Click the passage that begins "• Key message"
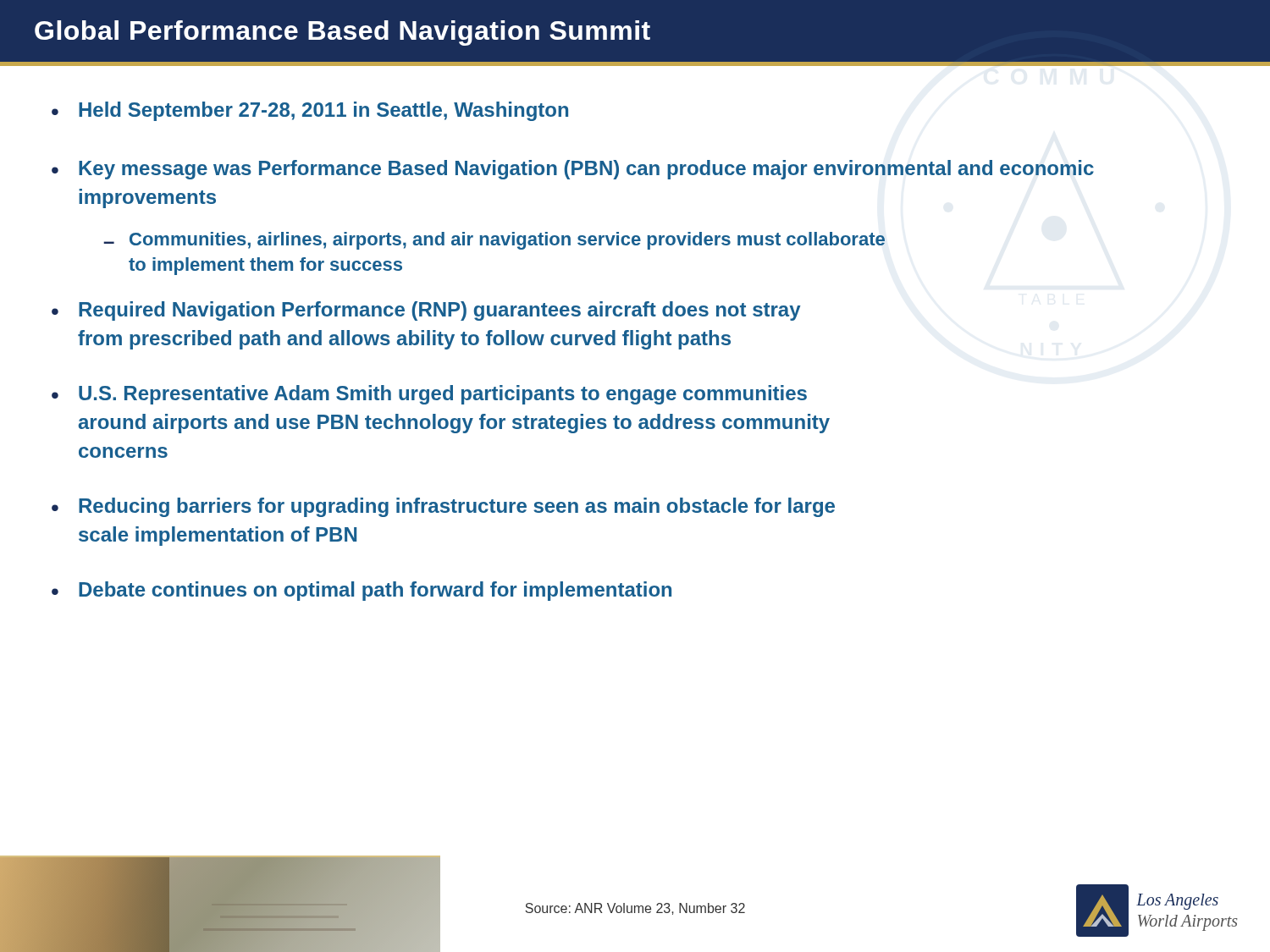1270x952 pixels. pos(573,170)
